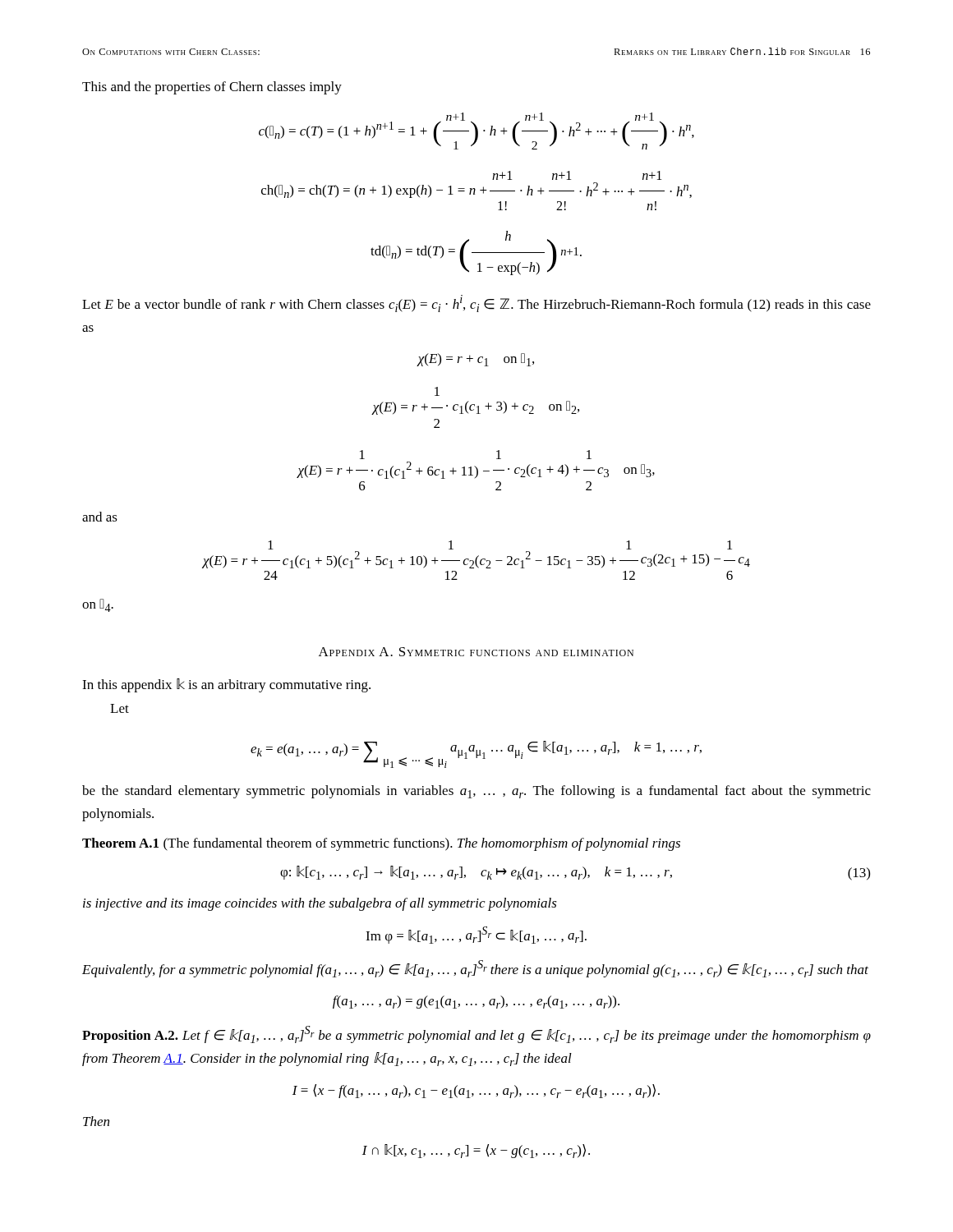Find "on 𝔺4." on this page
Viewport: 953px width, 1232px height.
point(98,605)
